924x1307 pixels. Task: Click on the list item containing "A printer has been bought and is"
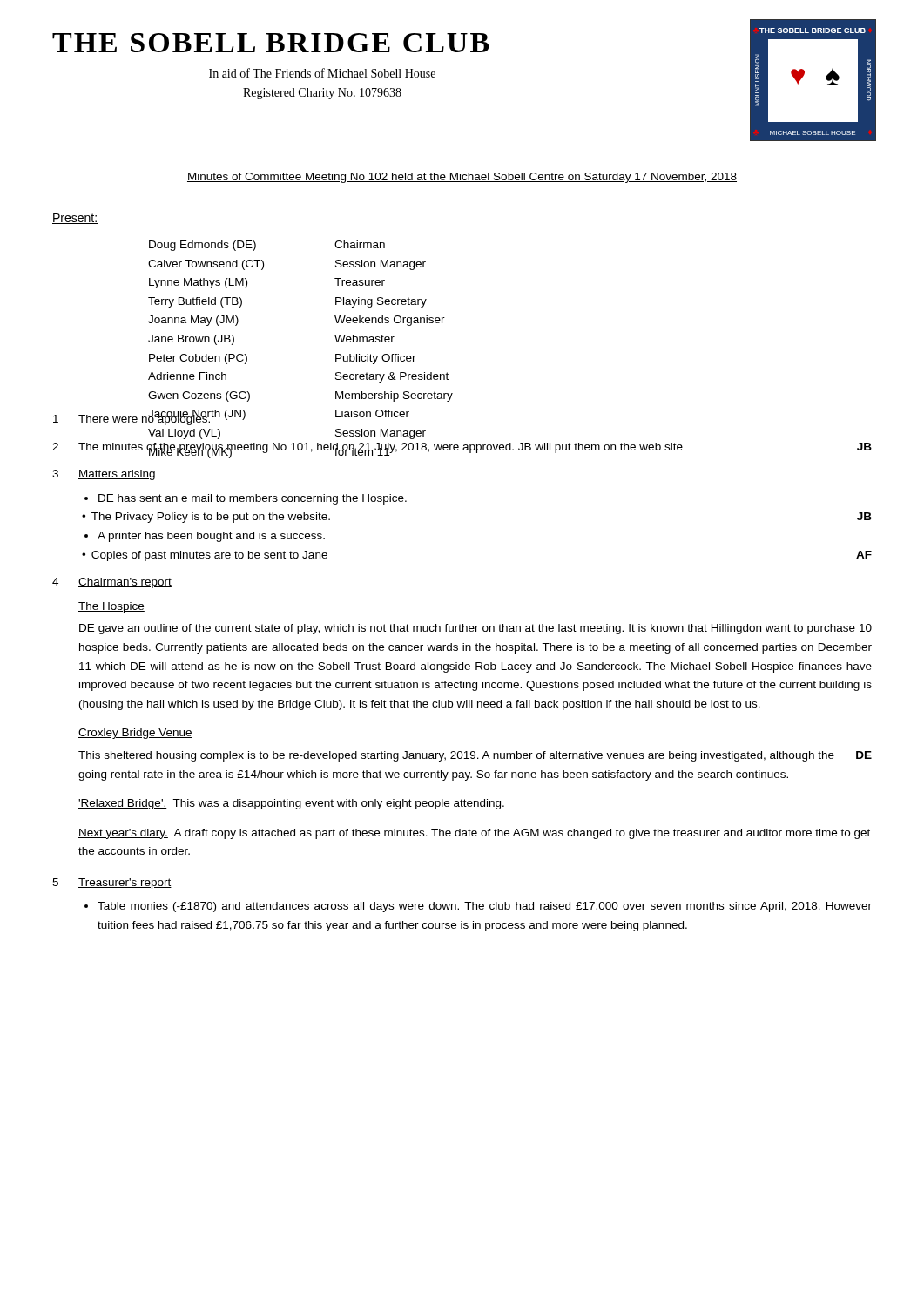click(x=212, y=535)
